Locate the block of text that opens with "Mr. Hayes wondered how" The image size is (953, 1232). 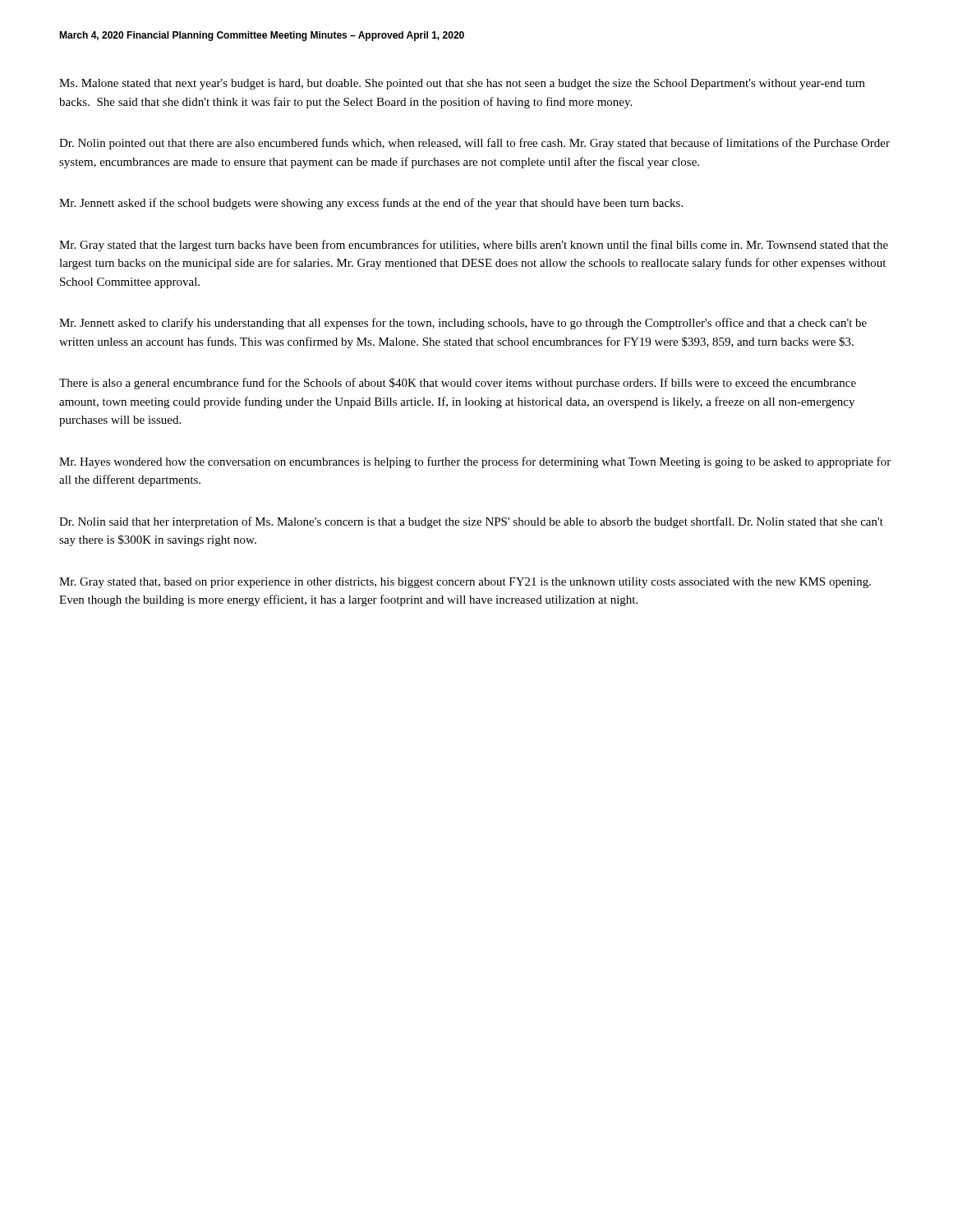pyautogui.click(x=475, y=470)
